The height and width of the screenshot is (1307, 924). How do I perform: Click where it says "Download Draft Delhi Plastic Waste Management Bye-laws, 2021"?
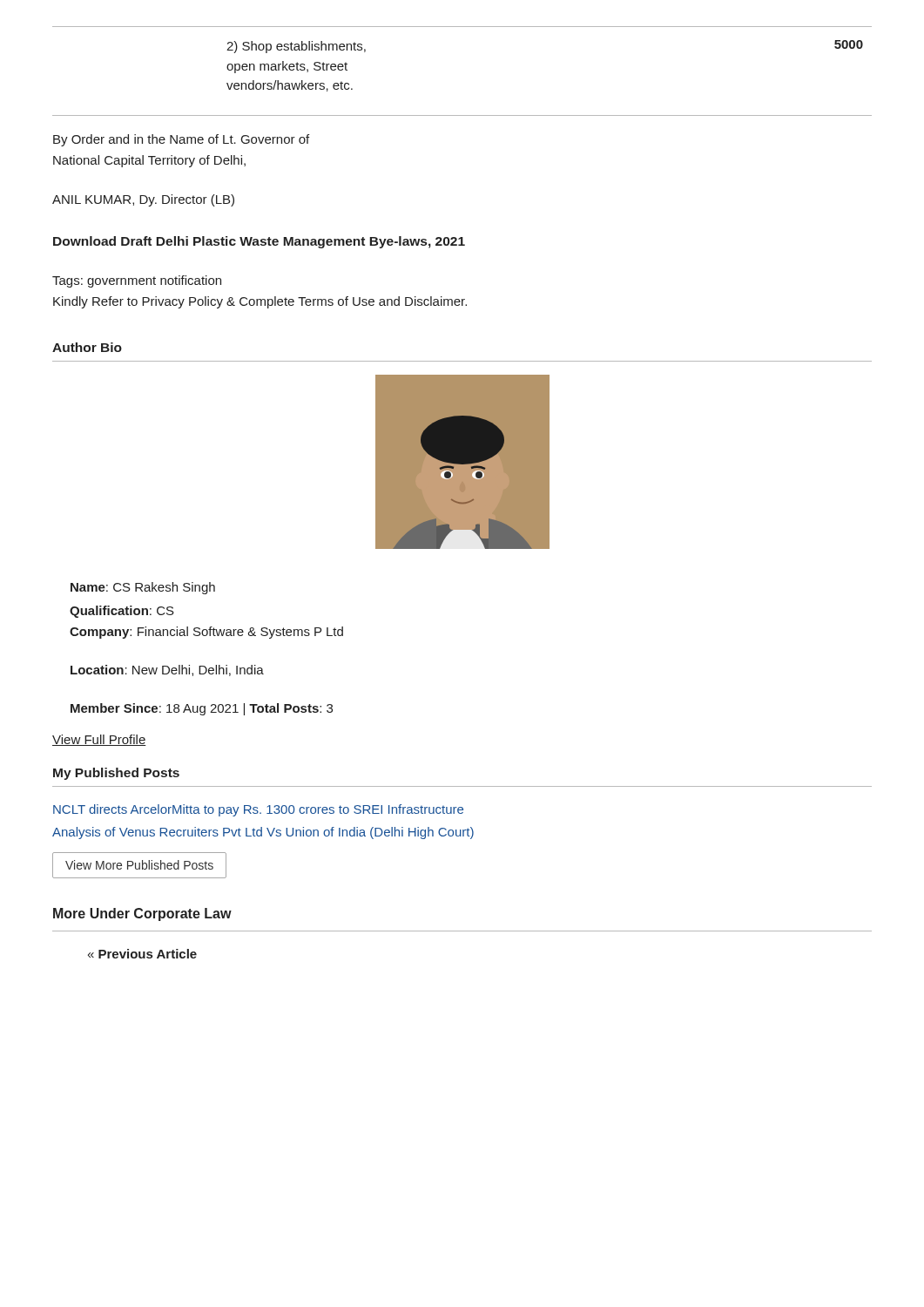pyautogui.click(x=259, y=241)
